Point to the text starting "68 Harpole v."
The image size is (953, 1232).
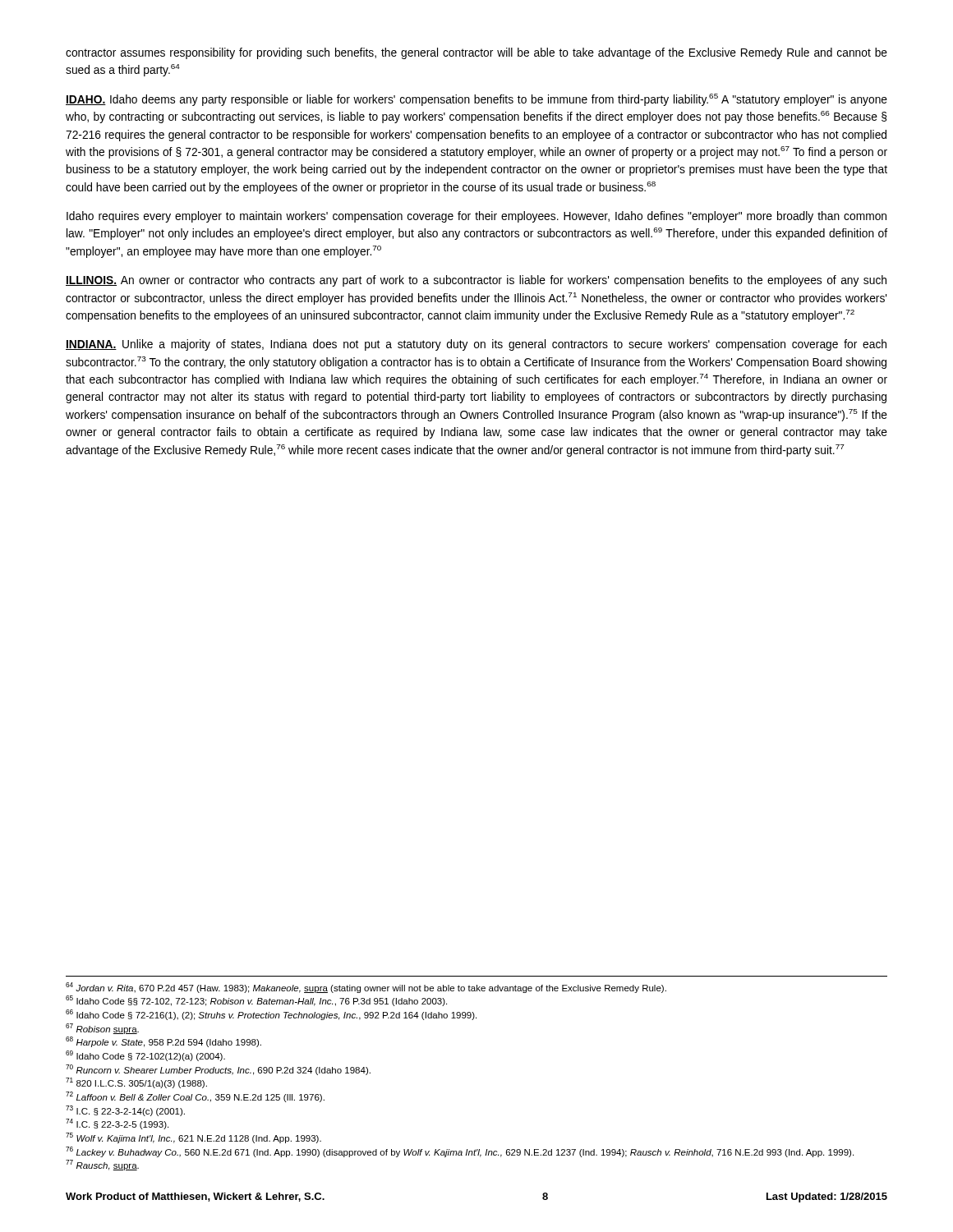pos(164,1042)
